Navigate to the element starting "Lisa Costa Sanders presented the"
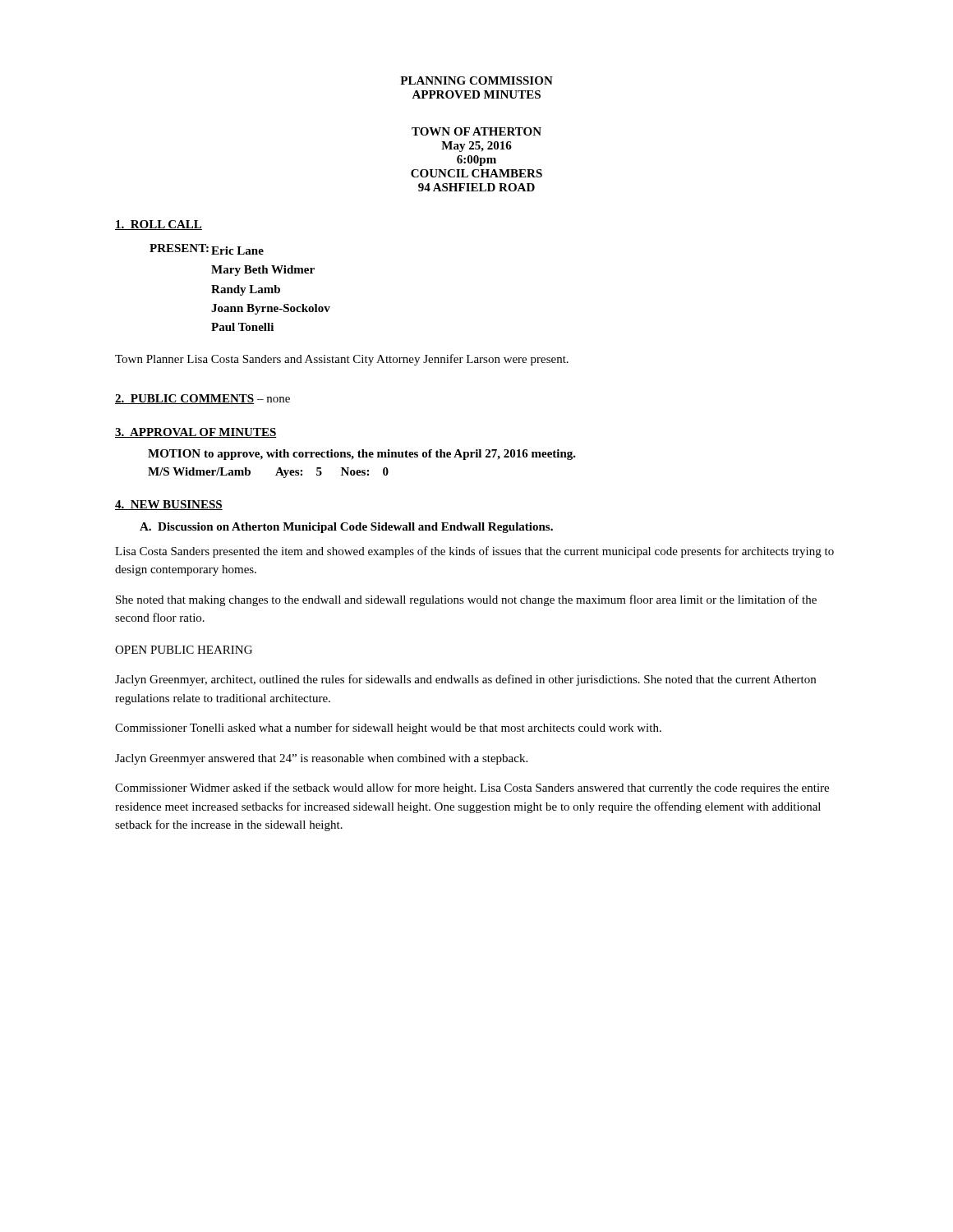The image size is (953, 1232). 476,560
